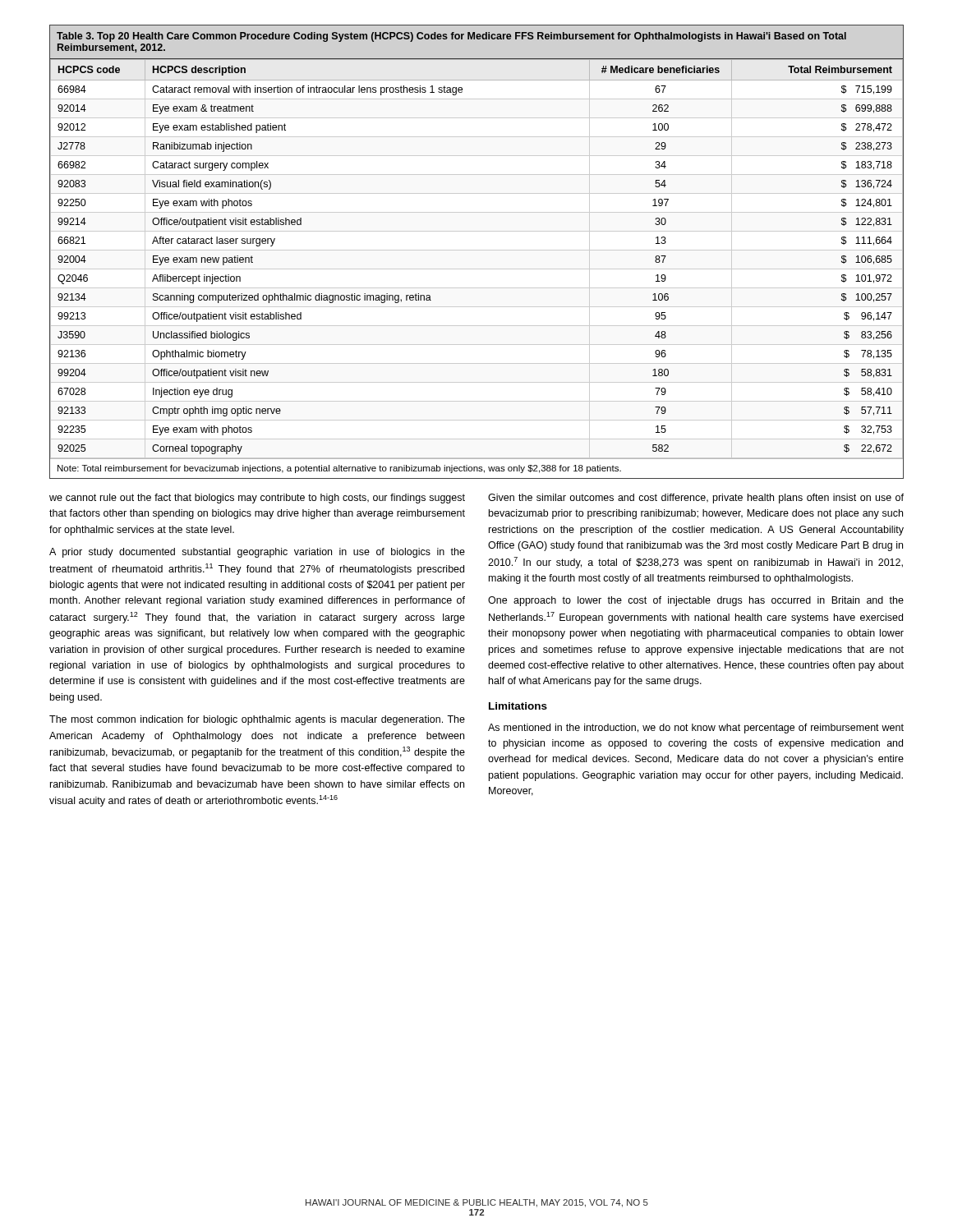Select the text block starting "we cannot rule out the fact that"

[x=257, y=514]
